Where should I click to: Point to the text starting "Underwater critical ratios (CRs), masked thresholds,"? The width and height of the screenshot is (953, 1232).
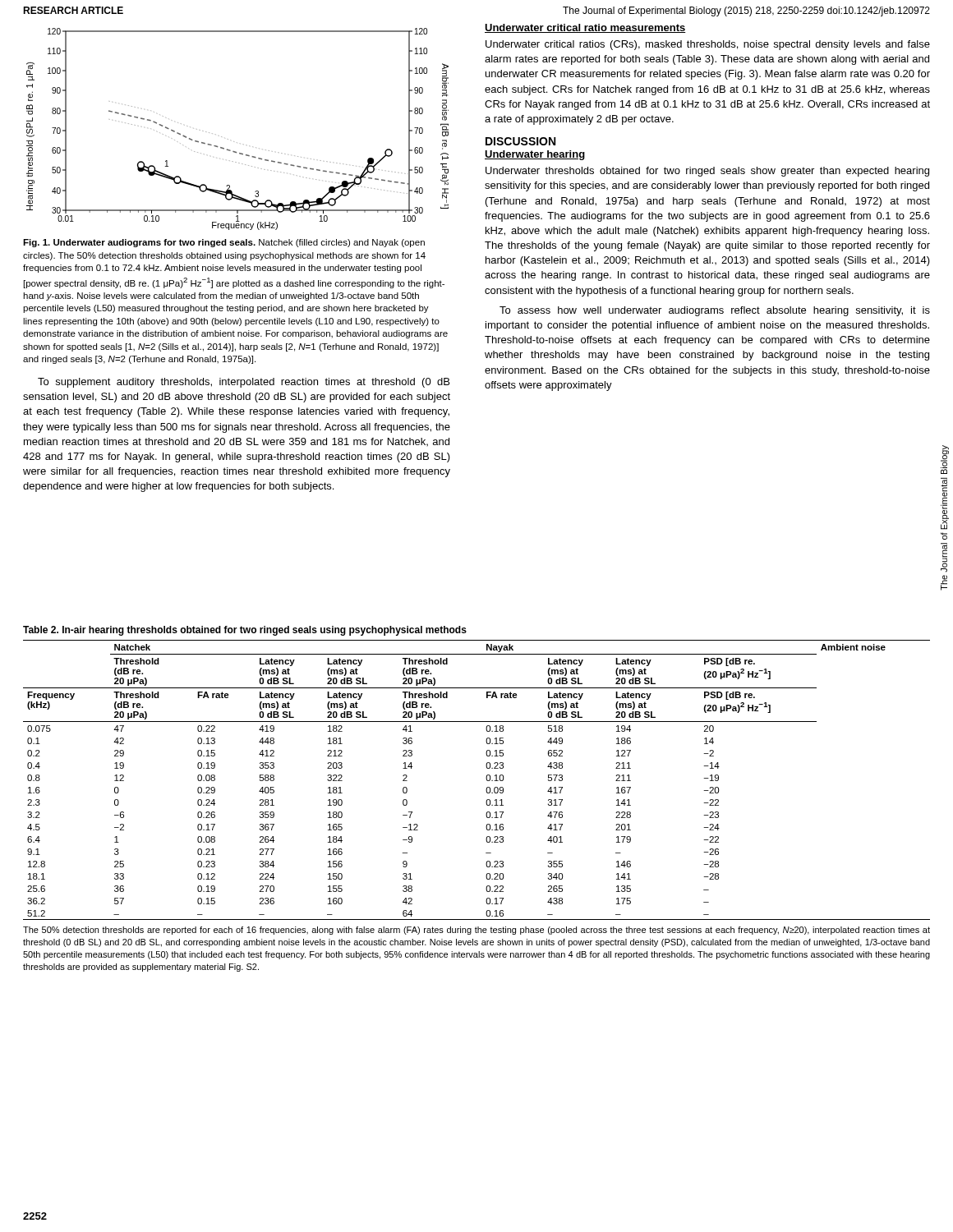pyautogui.click(x=707, y=82)
